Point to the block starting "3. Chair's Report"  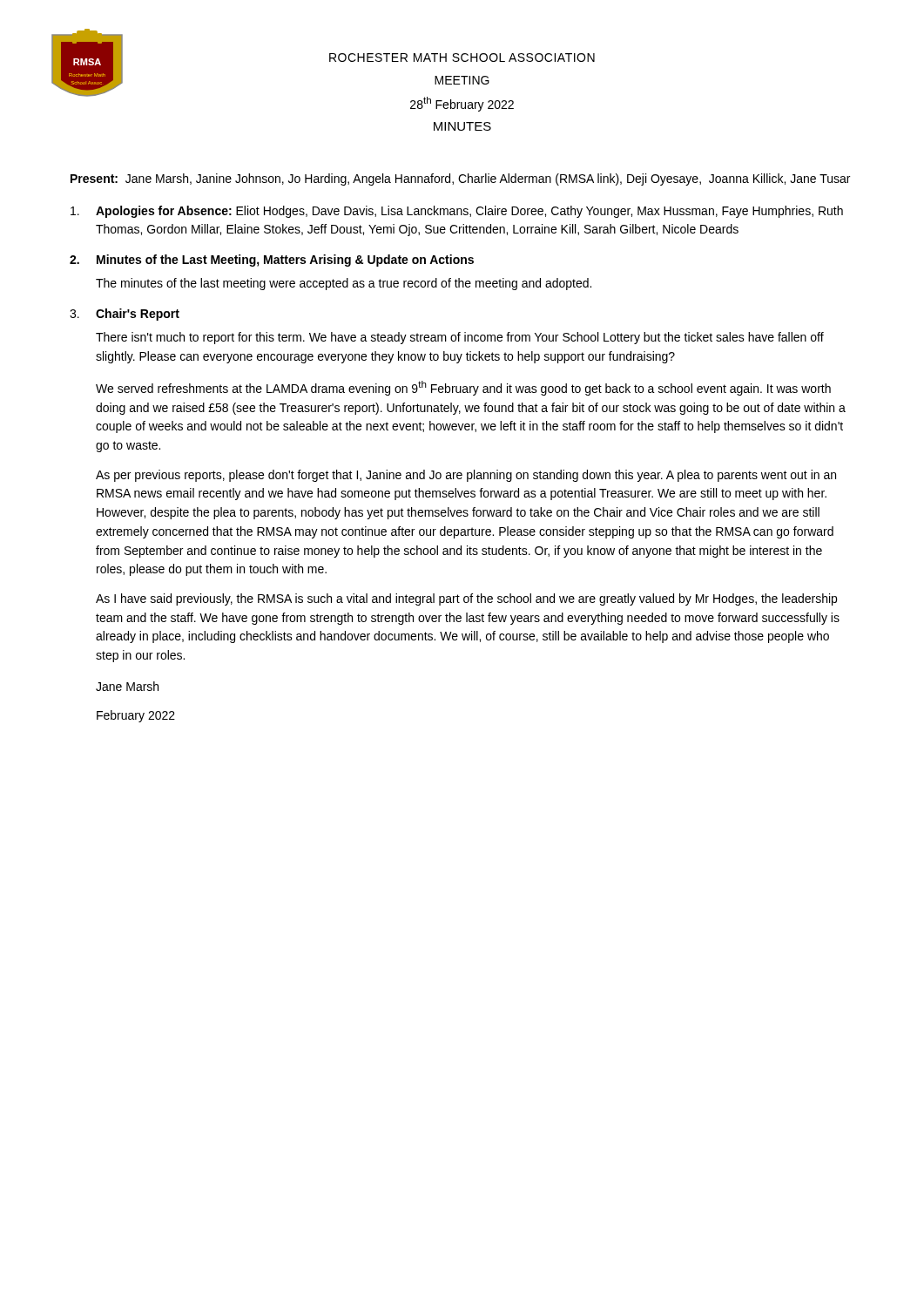tap(125, 315)
